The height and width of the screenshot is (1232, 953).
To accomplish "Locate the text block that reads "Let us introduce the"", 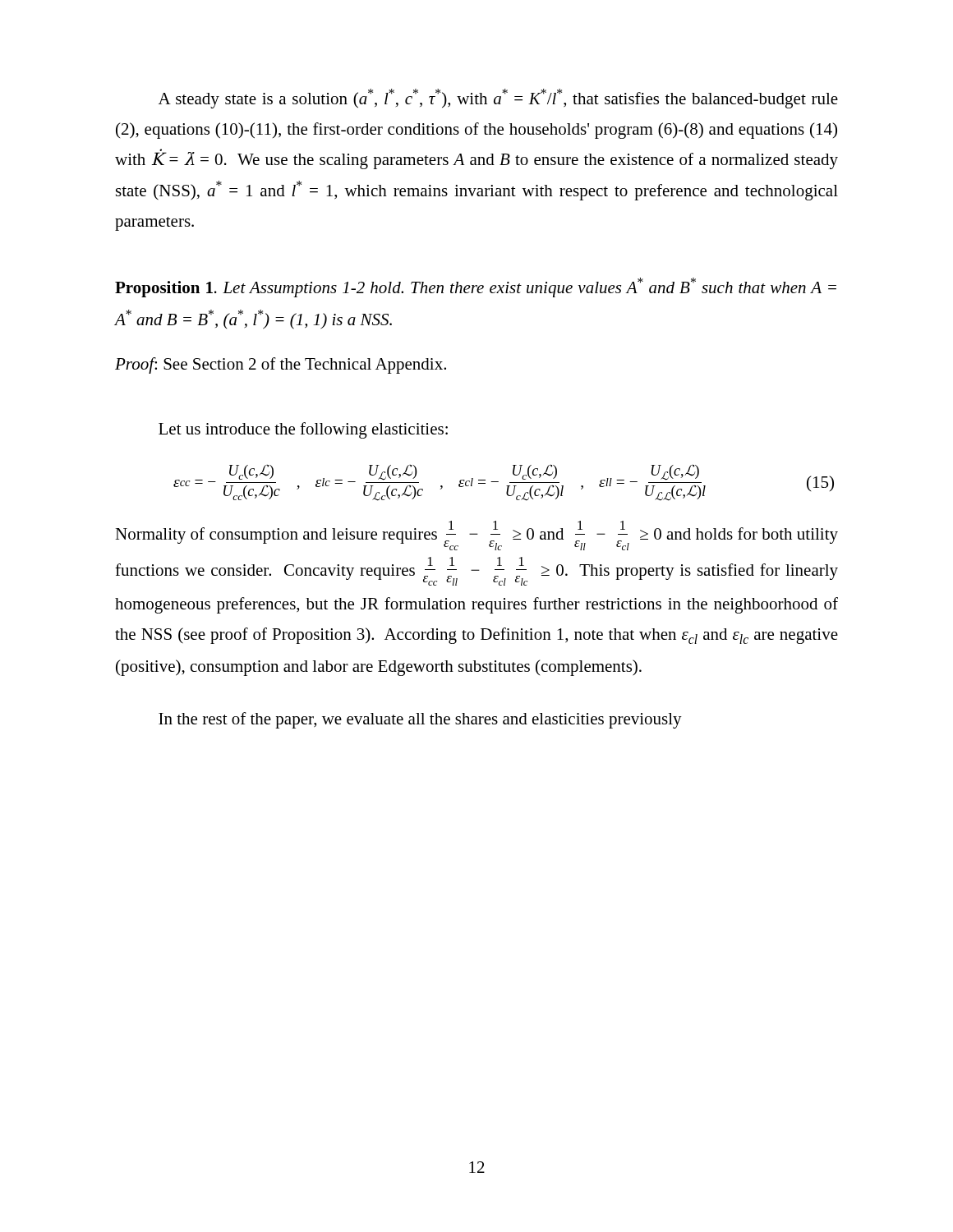I will coord(304,429).
